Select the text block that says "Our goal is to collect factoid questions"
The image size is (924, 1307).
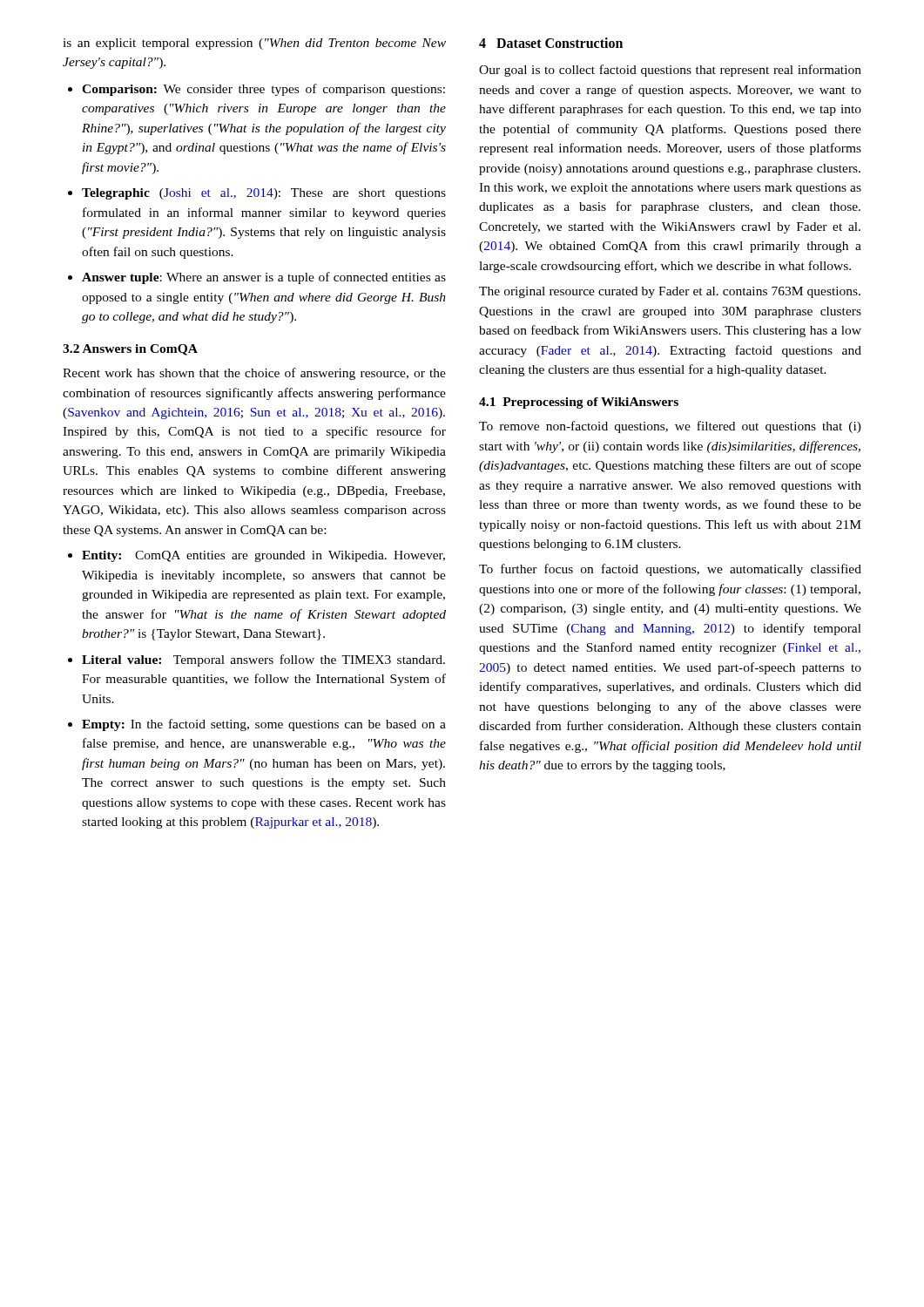point(670,220)
